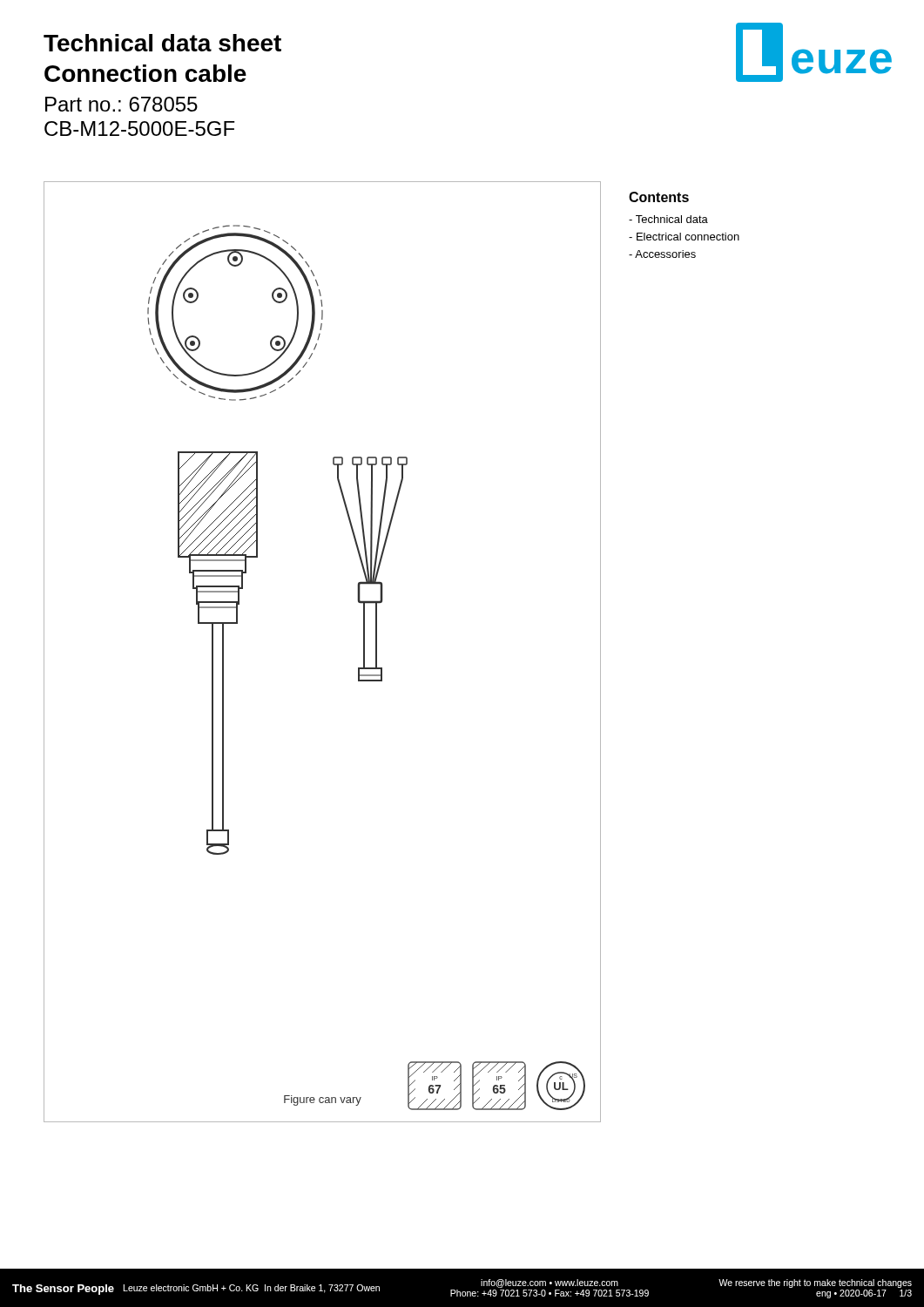
Task: Find the logo
Action: [x=814, y=56]
